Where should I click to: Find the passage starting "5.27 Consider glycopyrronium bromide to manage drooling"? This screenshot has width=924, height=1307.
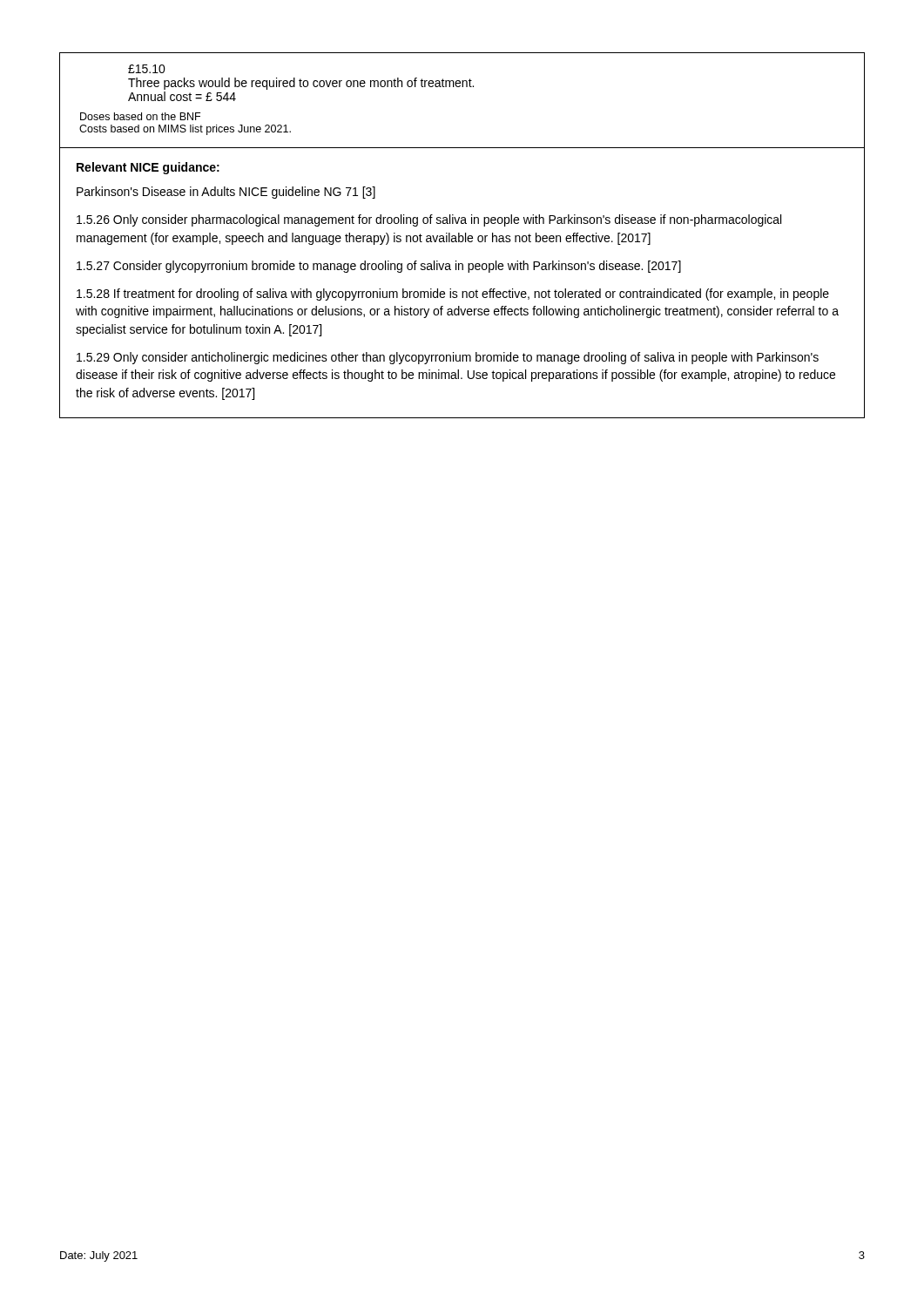(x=379, y=266)
